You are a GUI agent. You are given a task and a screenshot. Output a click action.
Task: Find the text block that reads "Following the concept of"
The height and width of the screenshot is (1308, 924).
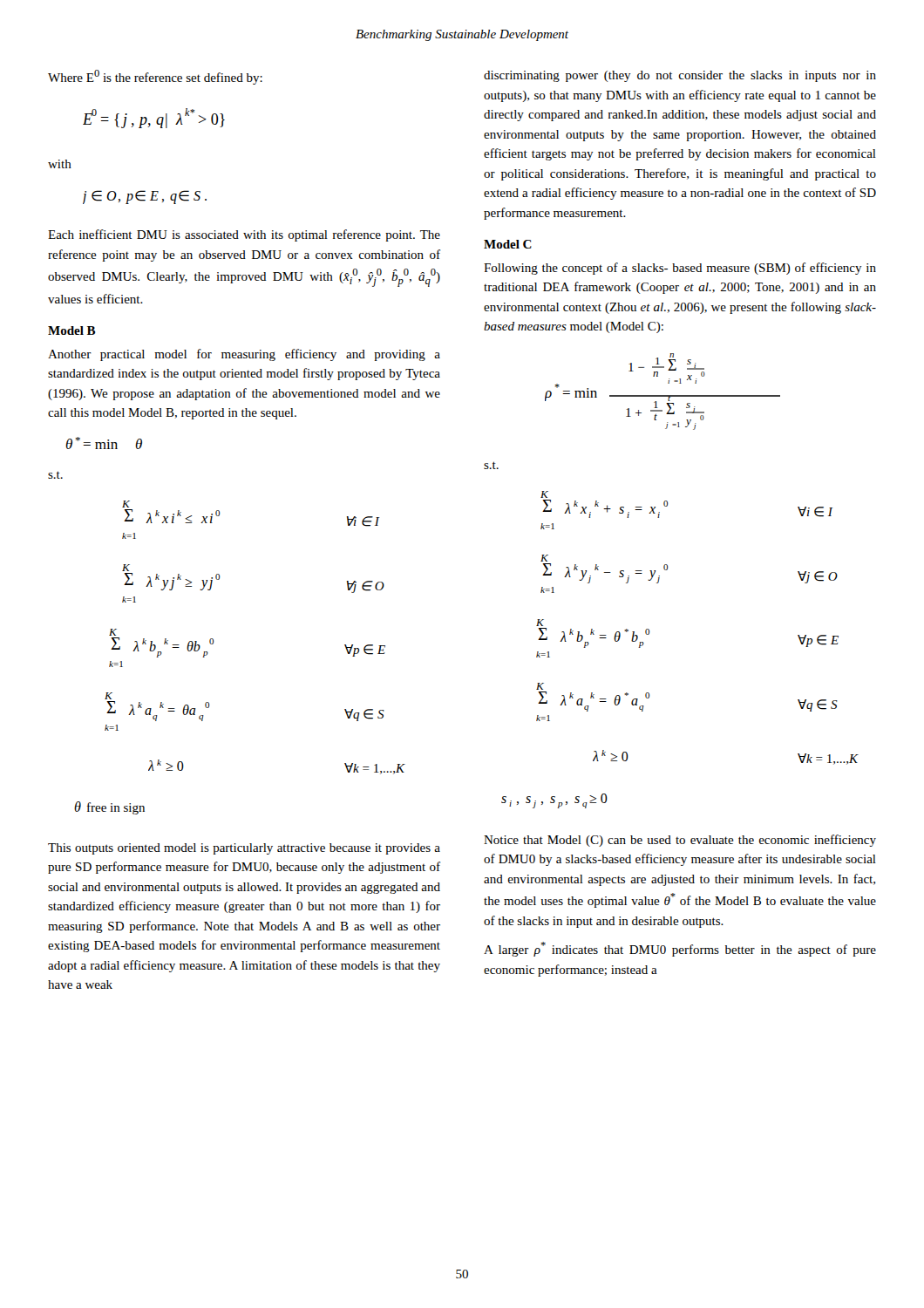coord(680,297)
